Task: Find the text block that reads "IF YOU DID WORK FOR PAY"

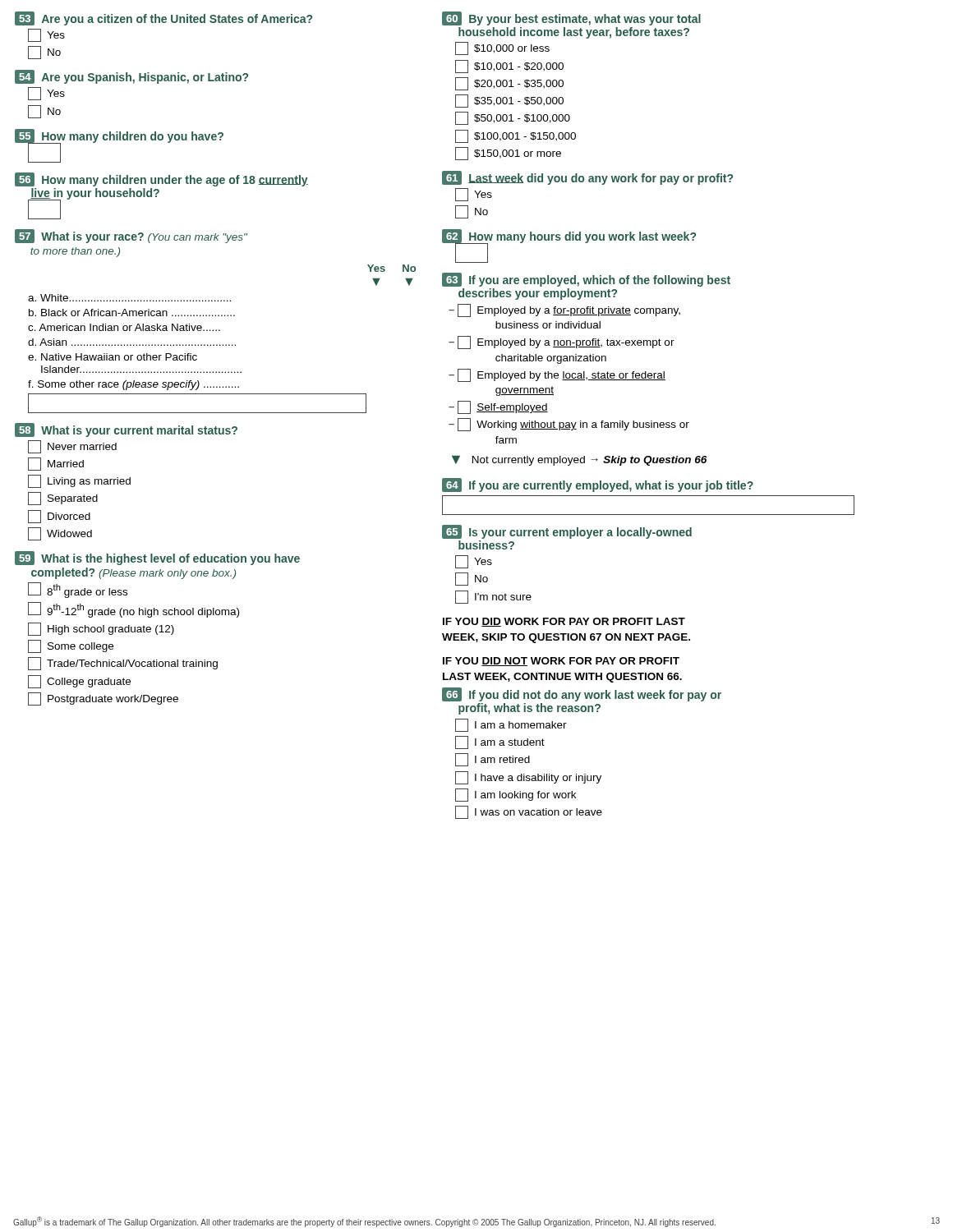Action: coord(567,629)
